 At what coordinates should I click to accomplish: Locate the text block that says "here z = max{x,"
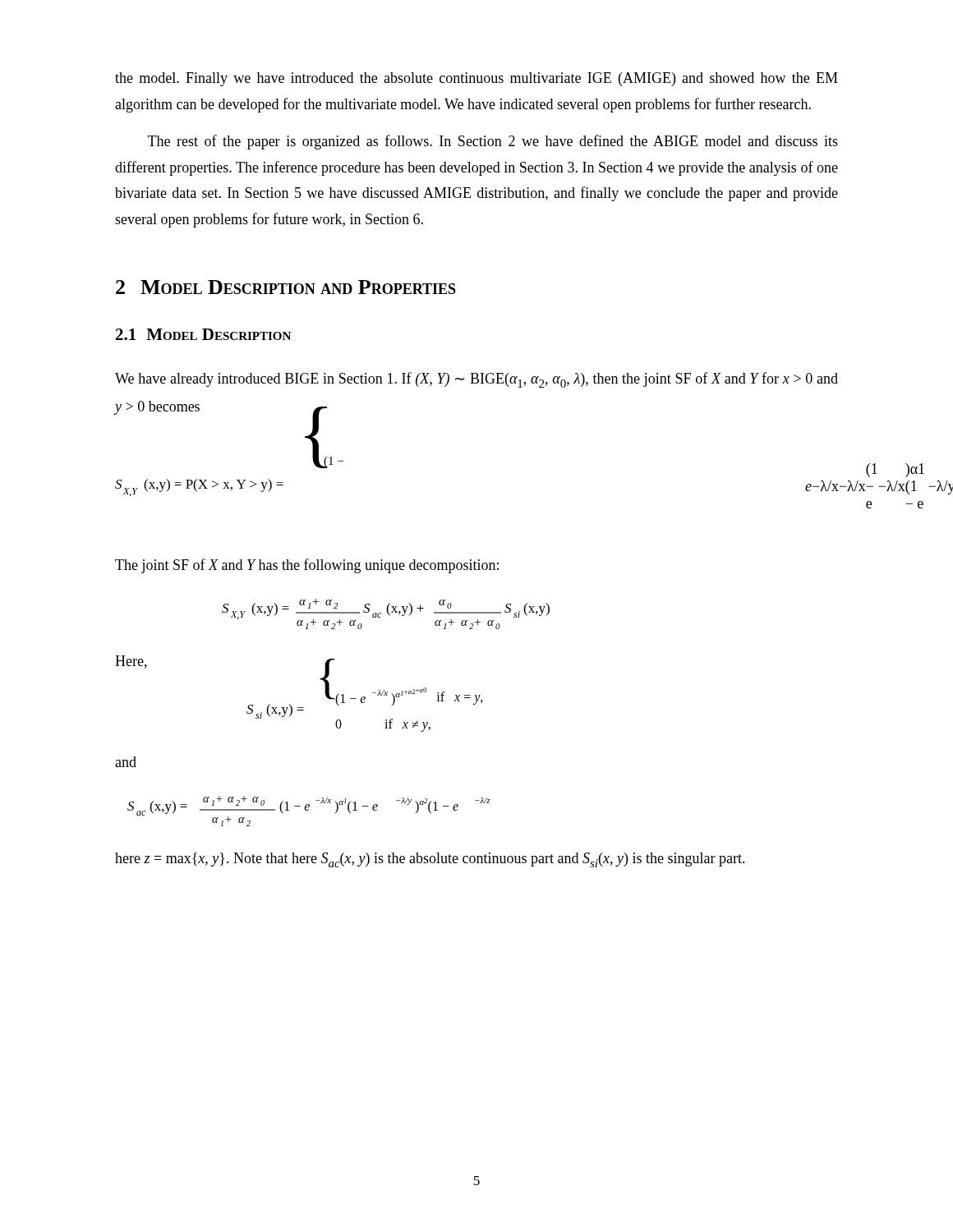476,860
